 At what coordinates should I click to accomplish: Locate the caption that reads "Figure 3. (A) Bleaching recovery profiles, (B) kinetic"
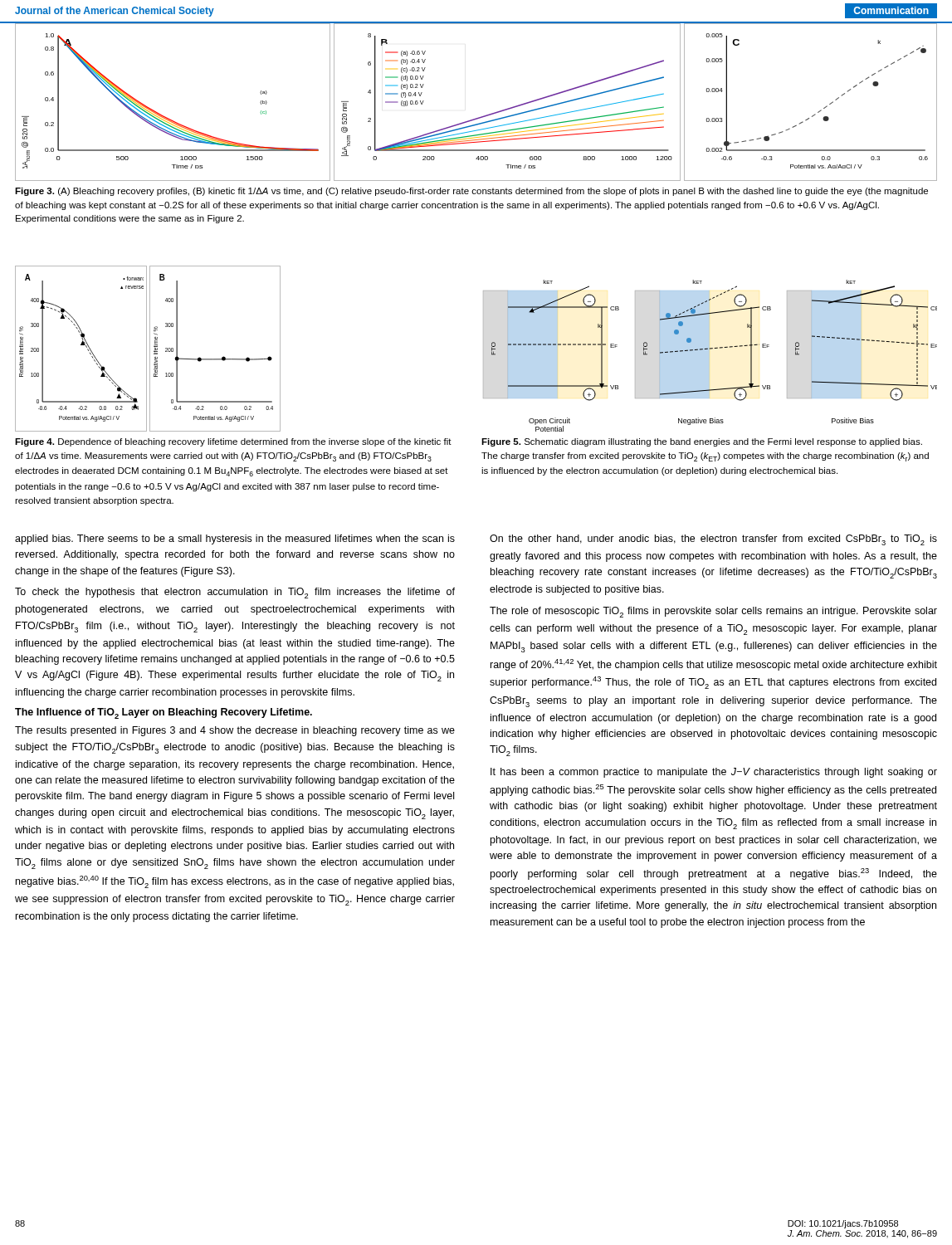[x=472, y=205]
